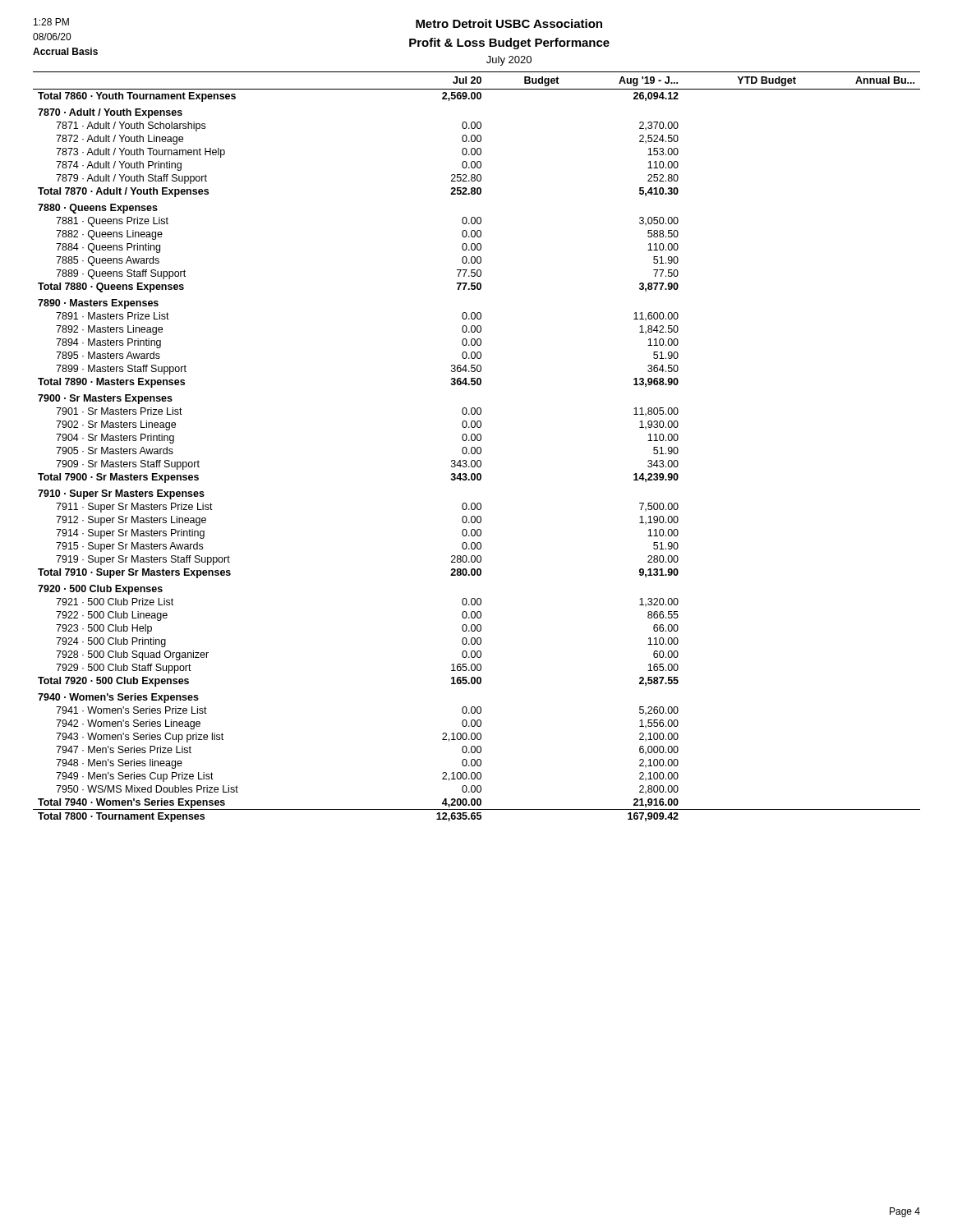Viewport: 953px width, 1232px height.
Task: Find the table that mentions "7889 · Queens Staff Support"
Action: [x=476, y=447]
